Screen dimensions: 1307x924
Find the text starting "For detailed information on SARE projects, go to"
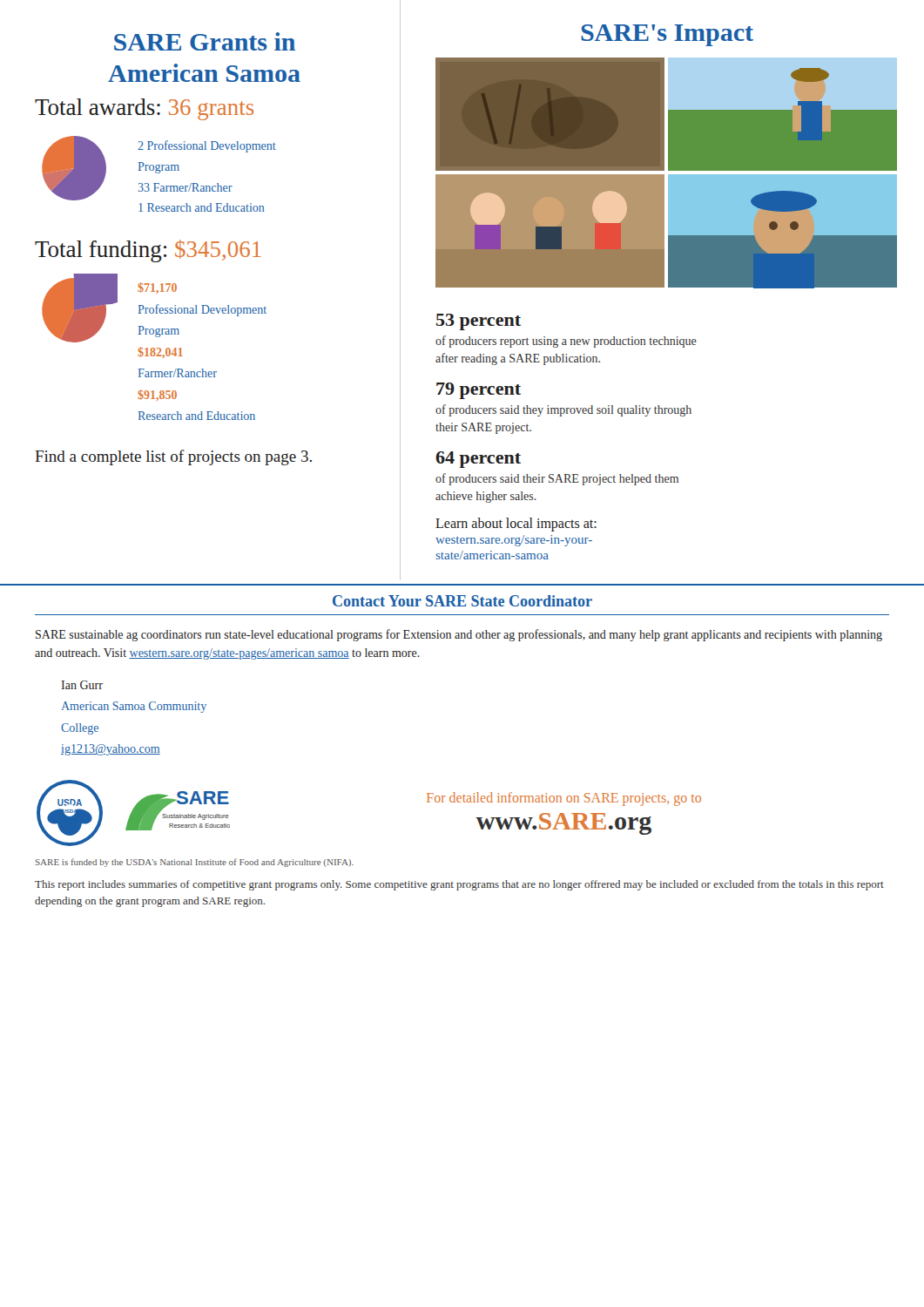tap(564, 812)
